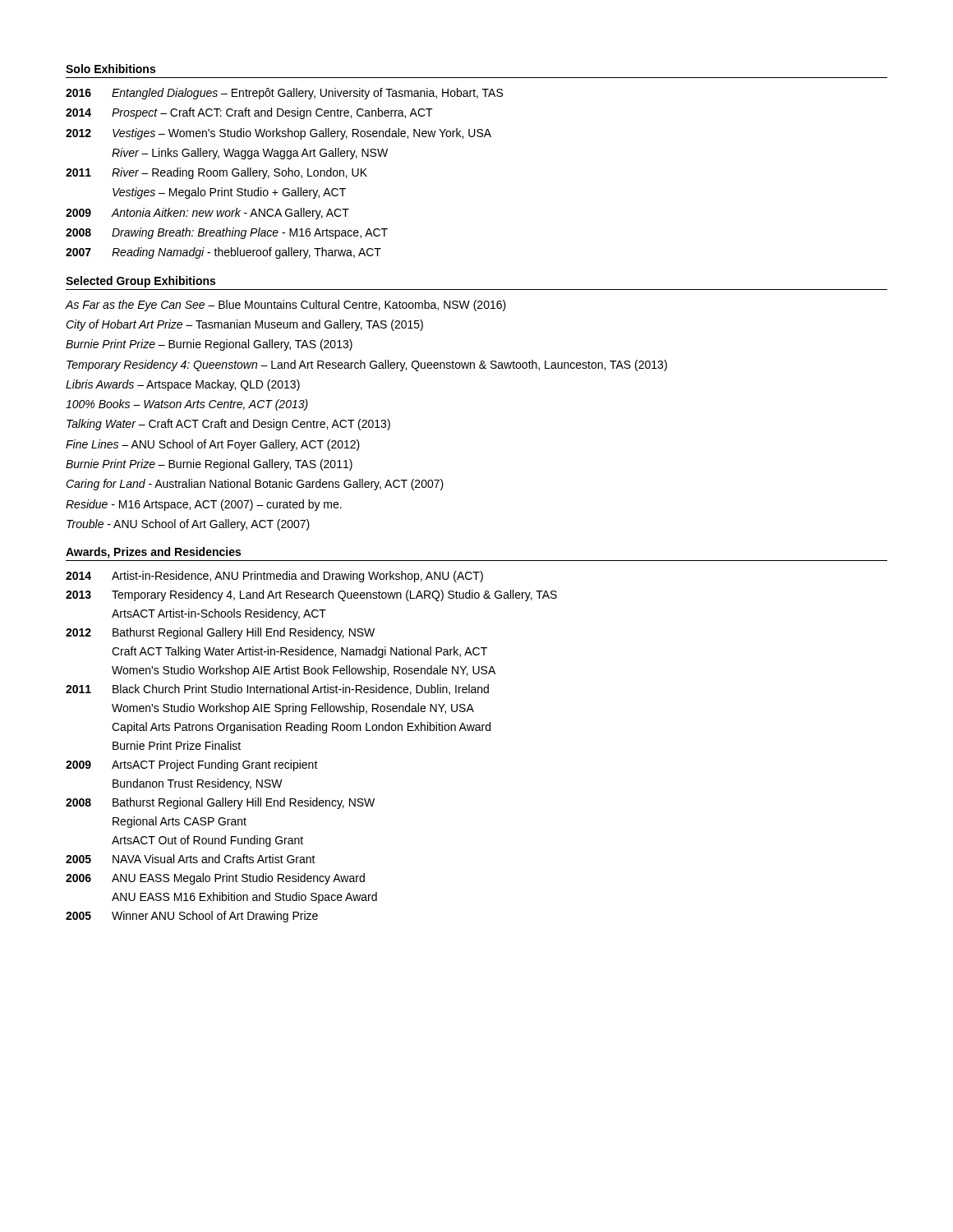953x1232 pixels.
Task: Locate the block of text that opens with "2008 Drawing Breath: Breathing"
Action: click(x=227, y=233)
